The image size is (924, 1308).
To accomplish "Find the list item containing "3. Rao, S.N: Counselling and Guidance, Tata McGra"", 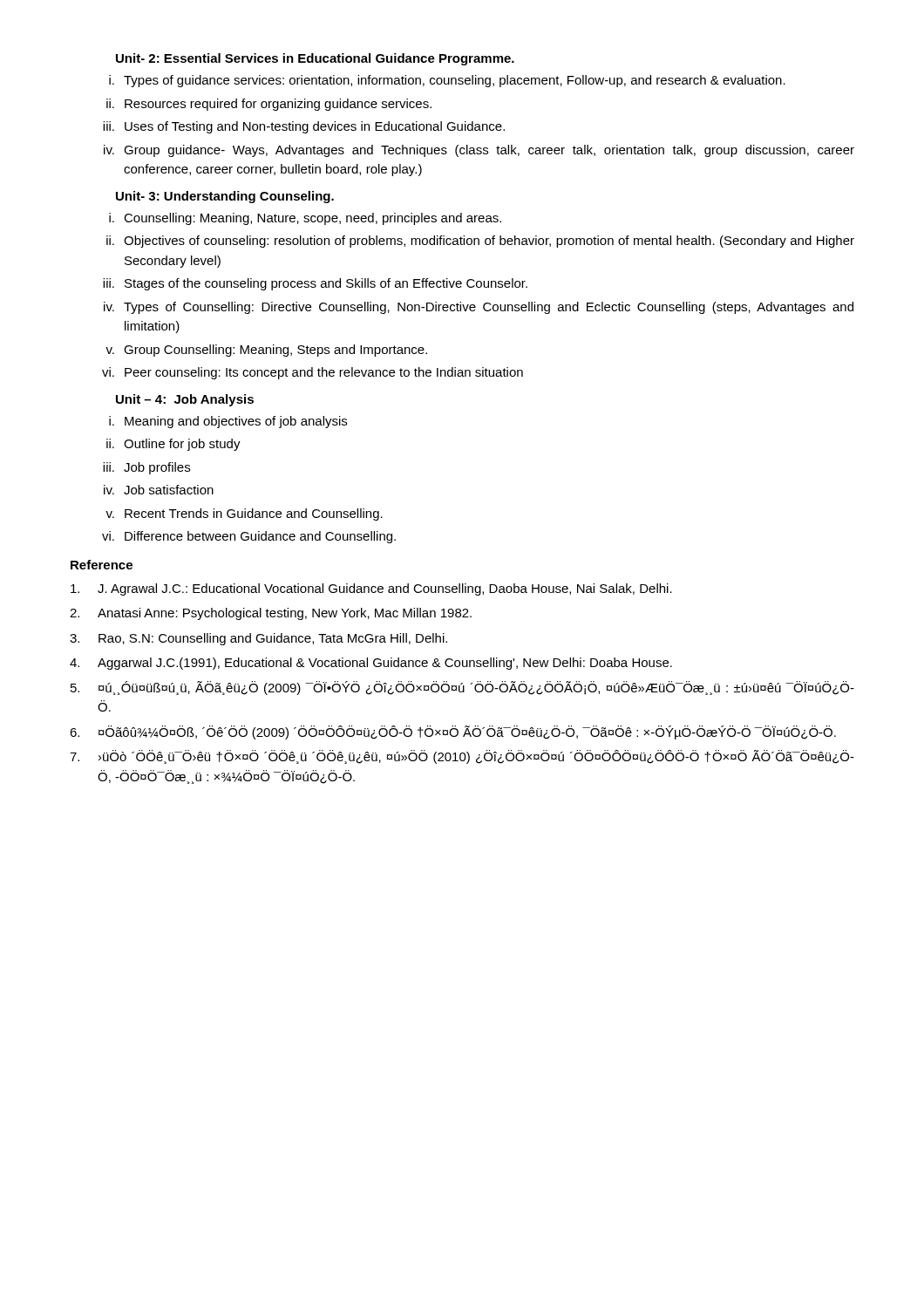I will (x=258, y=639).
